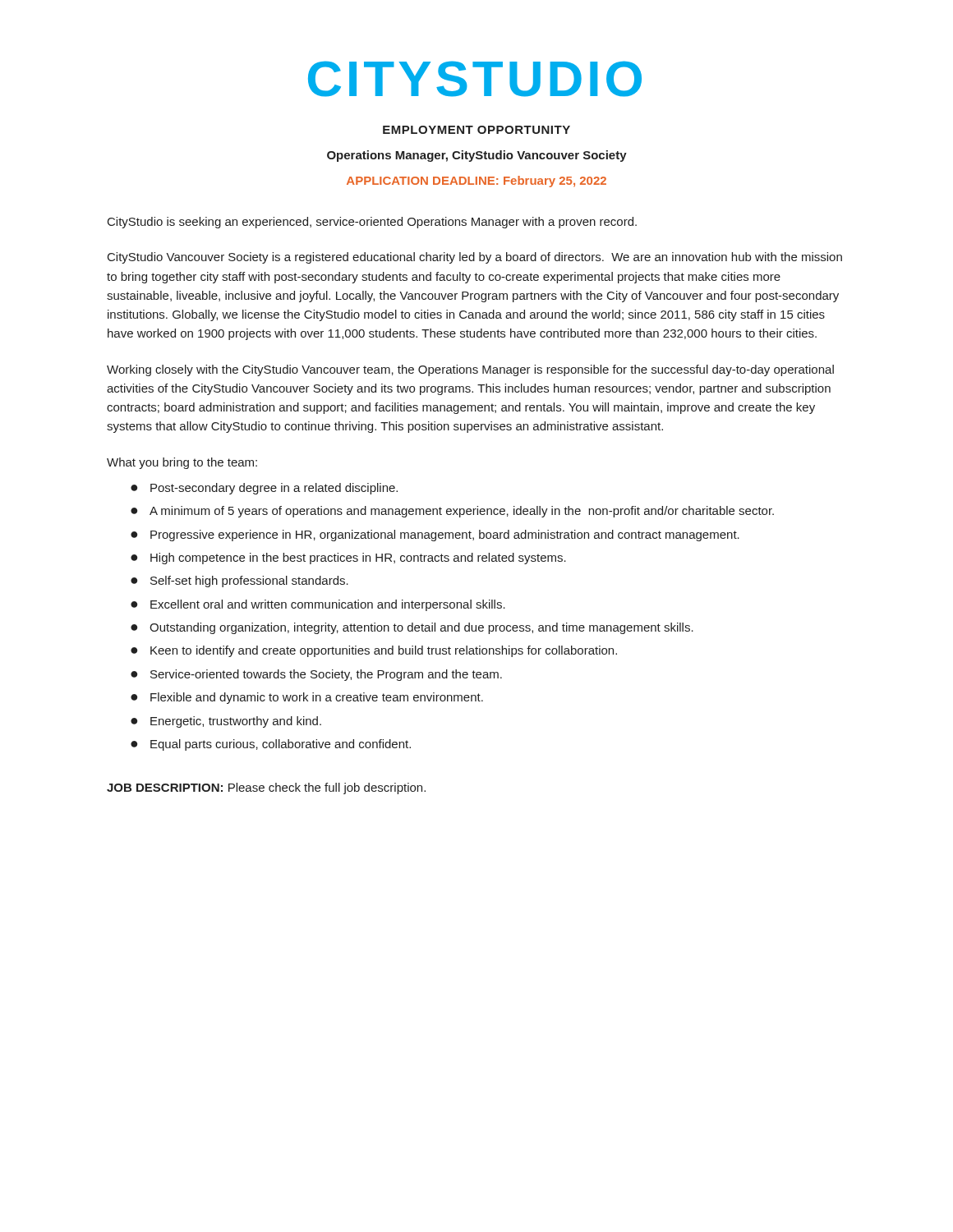Click on the logo
This screenshot has width=953, height=1232.
click(x=476, y=78)
